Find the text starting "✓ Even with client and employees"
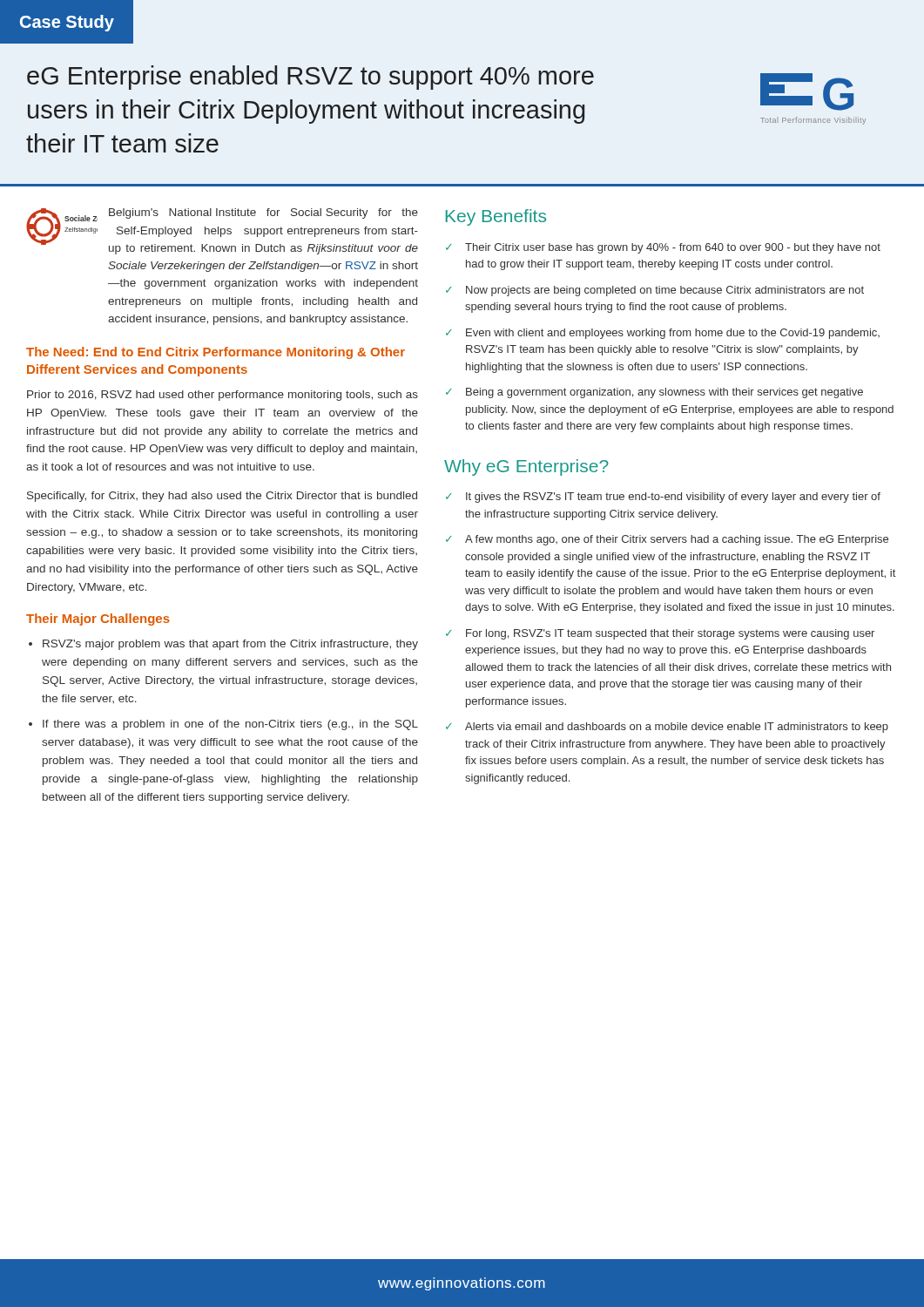Image resolution: width=924 pixels, height=1307 pixels. pyautogui.click(x=662, y=348)
